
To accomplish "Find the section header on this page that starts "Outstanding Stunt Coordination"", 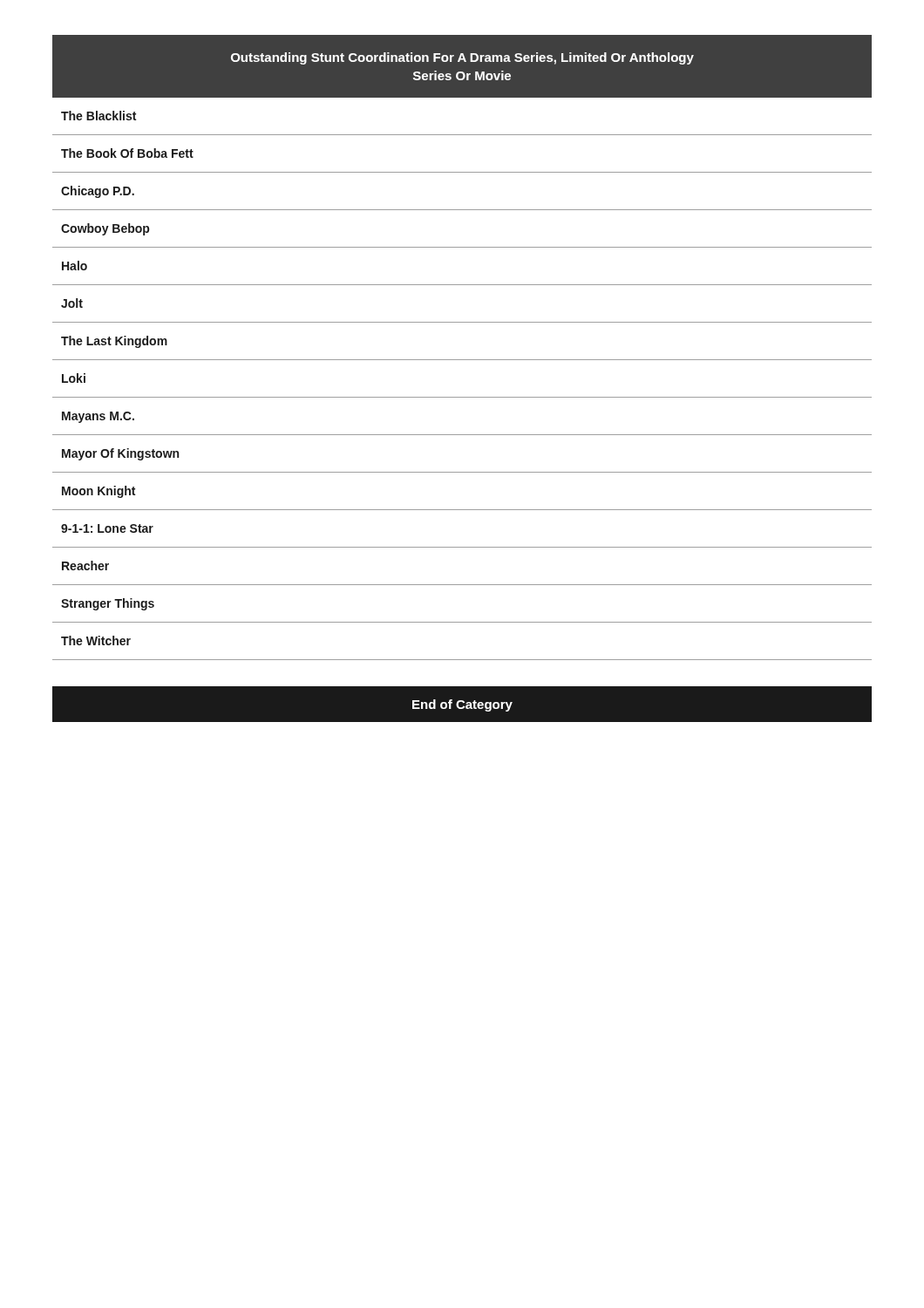I will 462,66.
